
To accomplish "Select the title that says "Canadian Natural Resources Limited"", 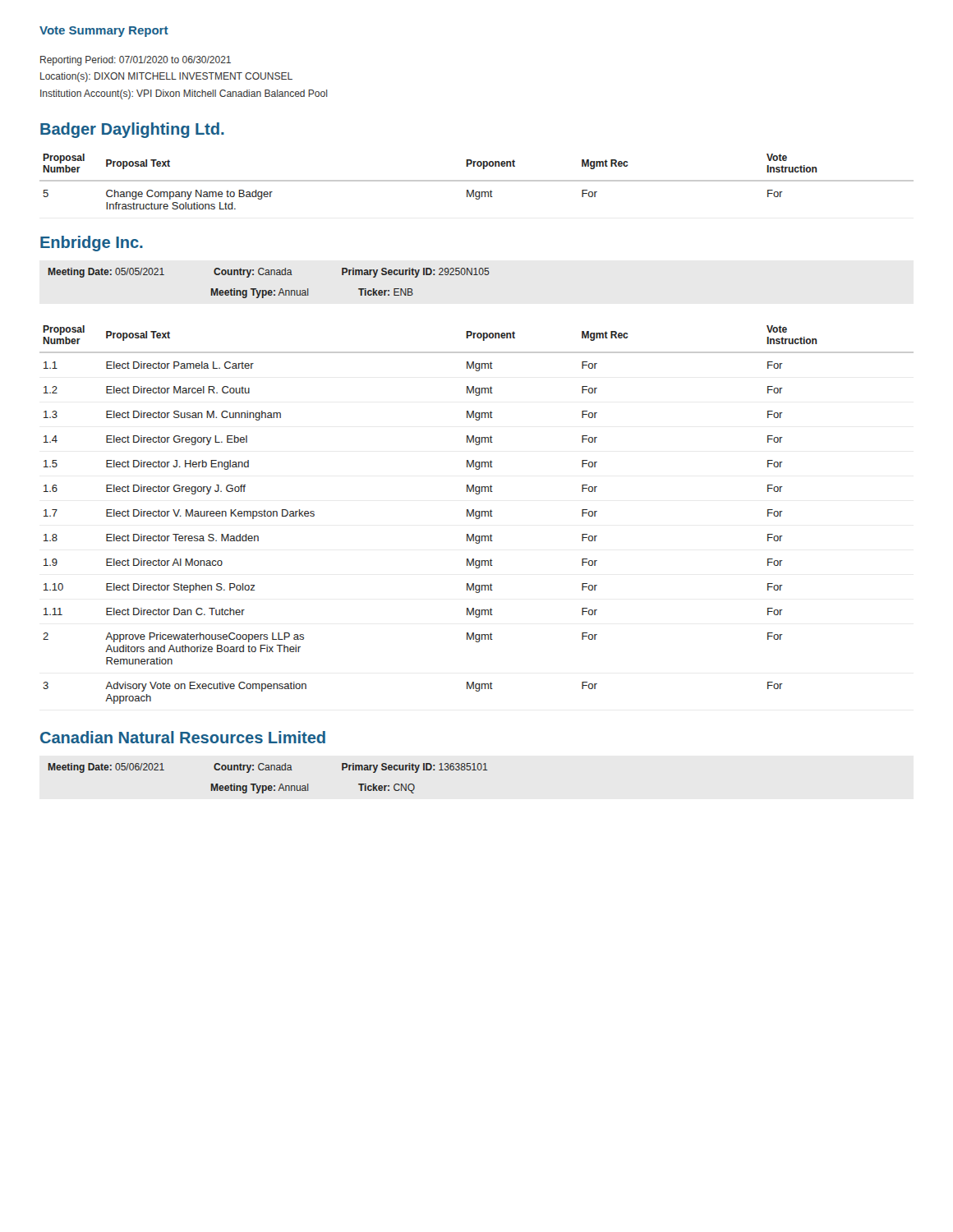I will click(x=183, y=738).
